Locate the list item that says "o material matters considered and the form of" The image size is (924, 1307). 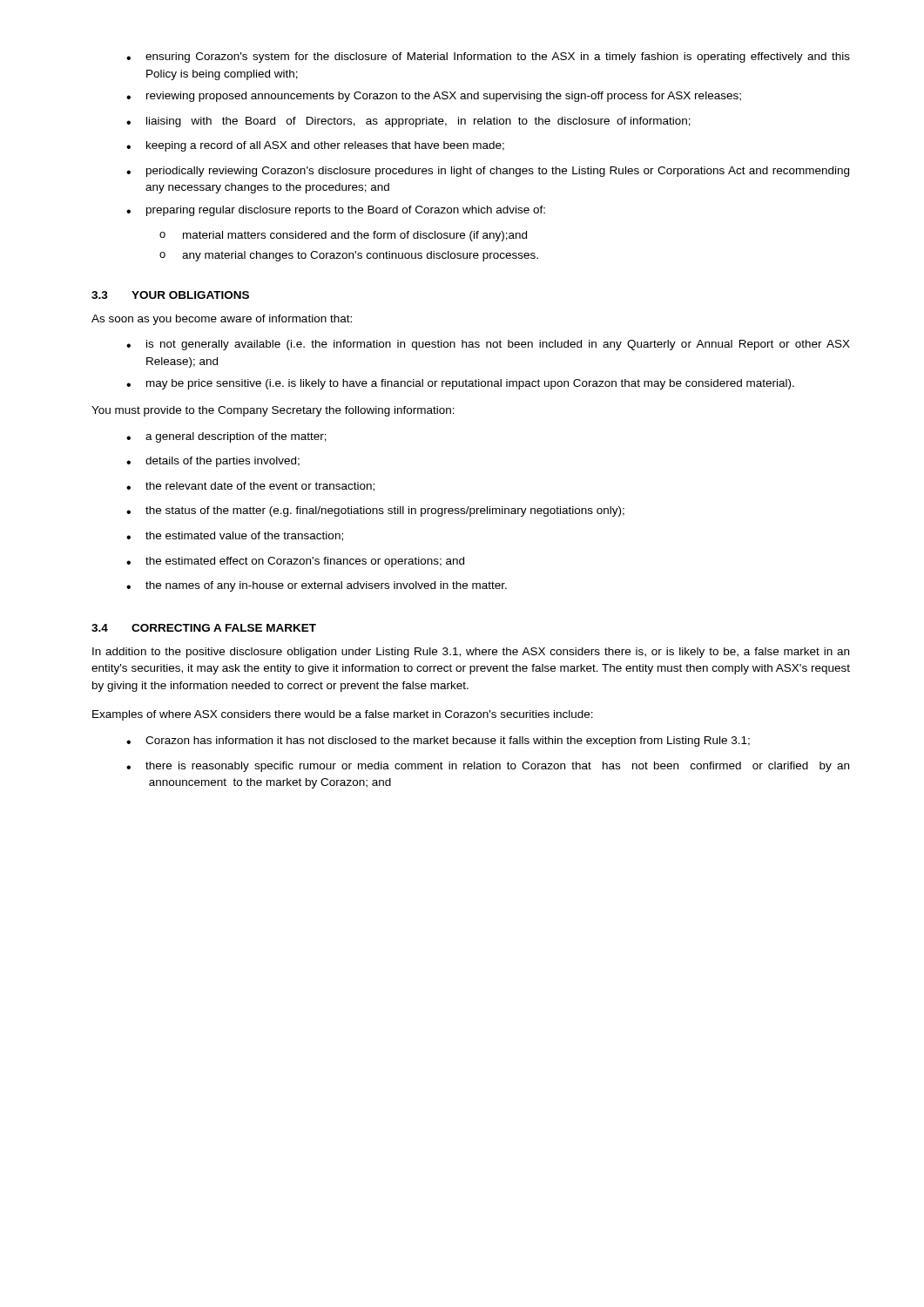point(344,235)
